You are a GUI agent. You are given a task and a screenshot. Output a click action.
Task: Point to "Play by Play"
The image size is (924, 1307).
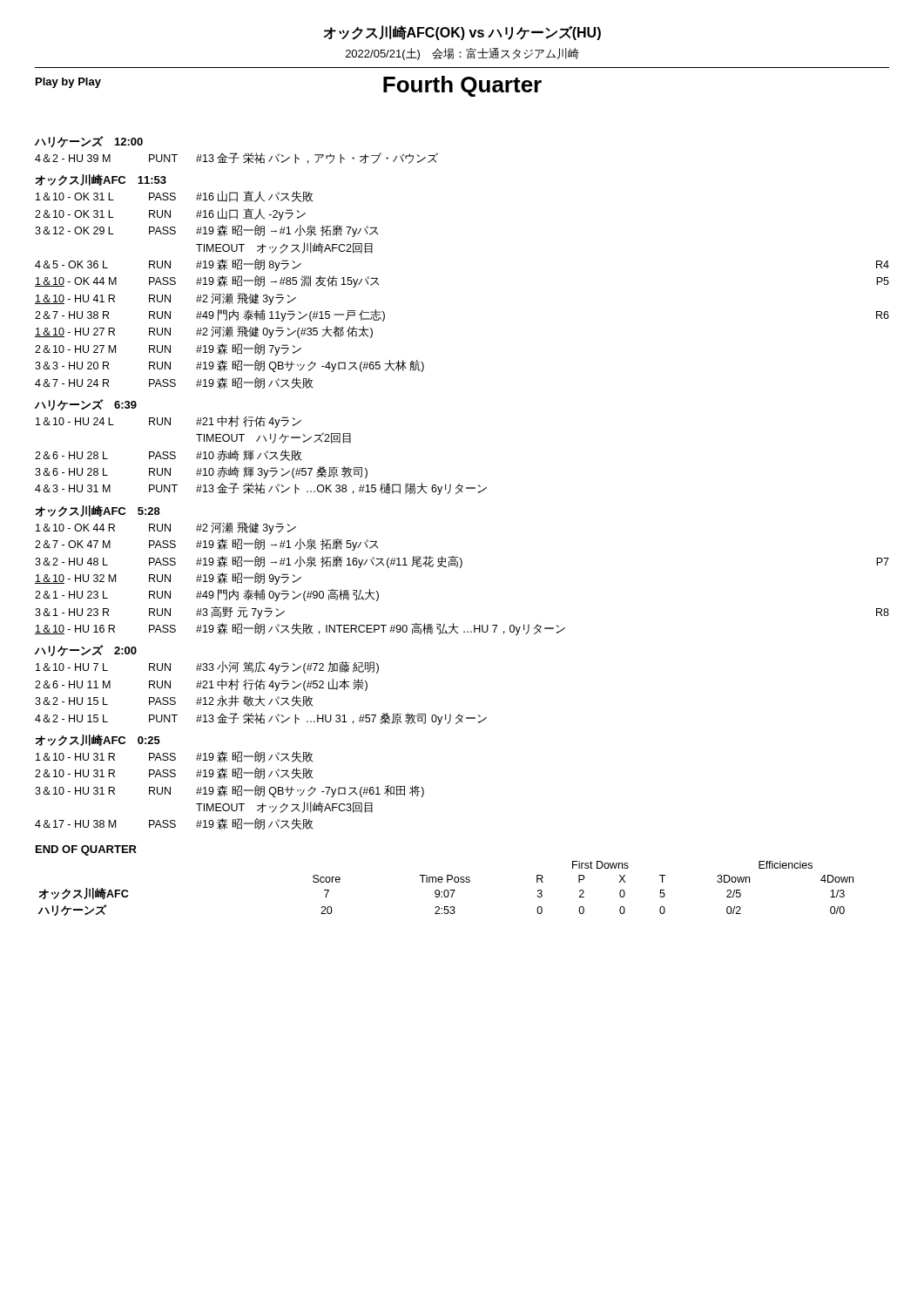click(68, 81)
